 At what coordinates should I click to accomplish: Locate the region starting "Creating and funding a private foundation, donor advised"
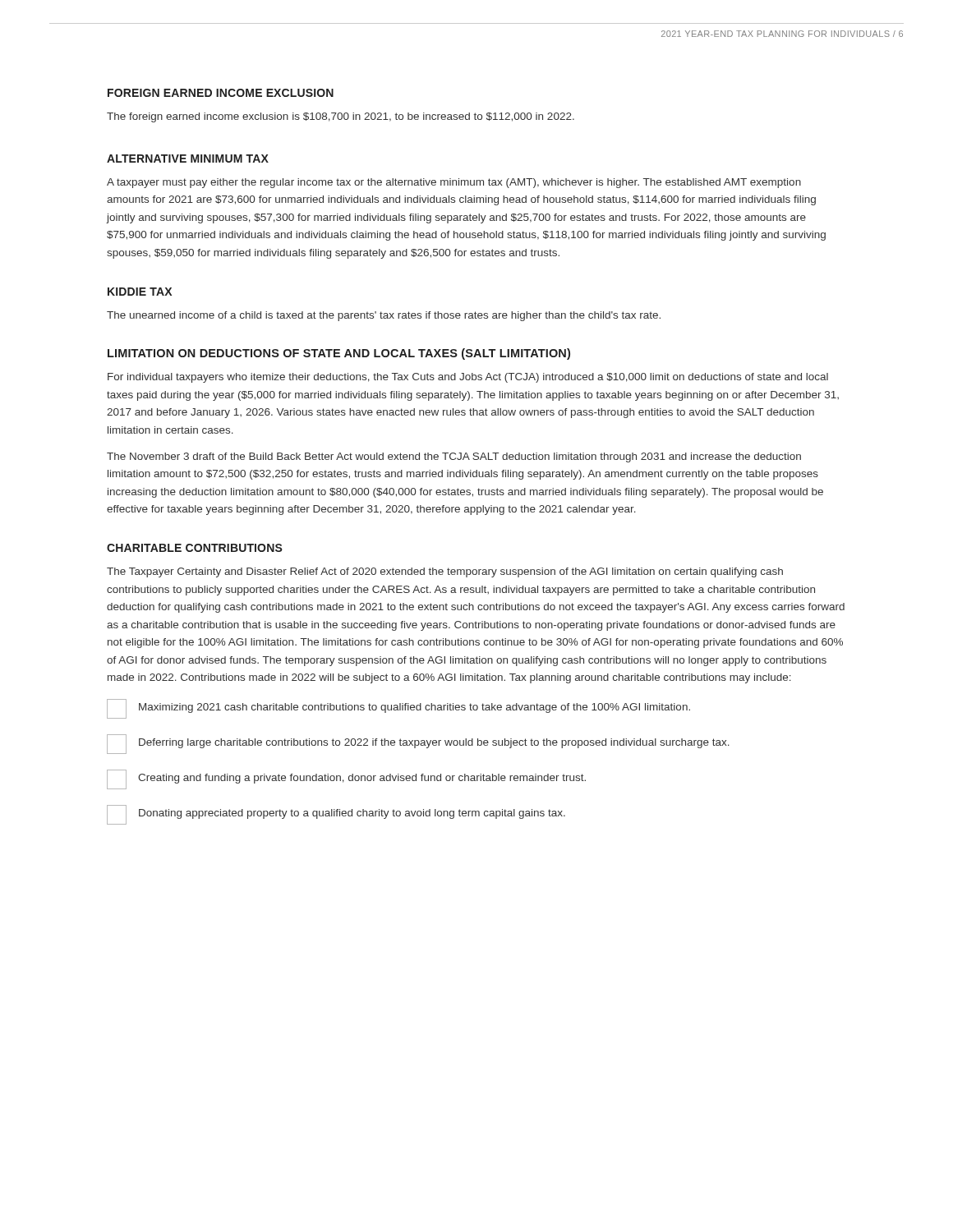coord(476,779)
